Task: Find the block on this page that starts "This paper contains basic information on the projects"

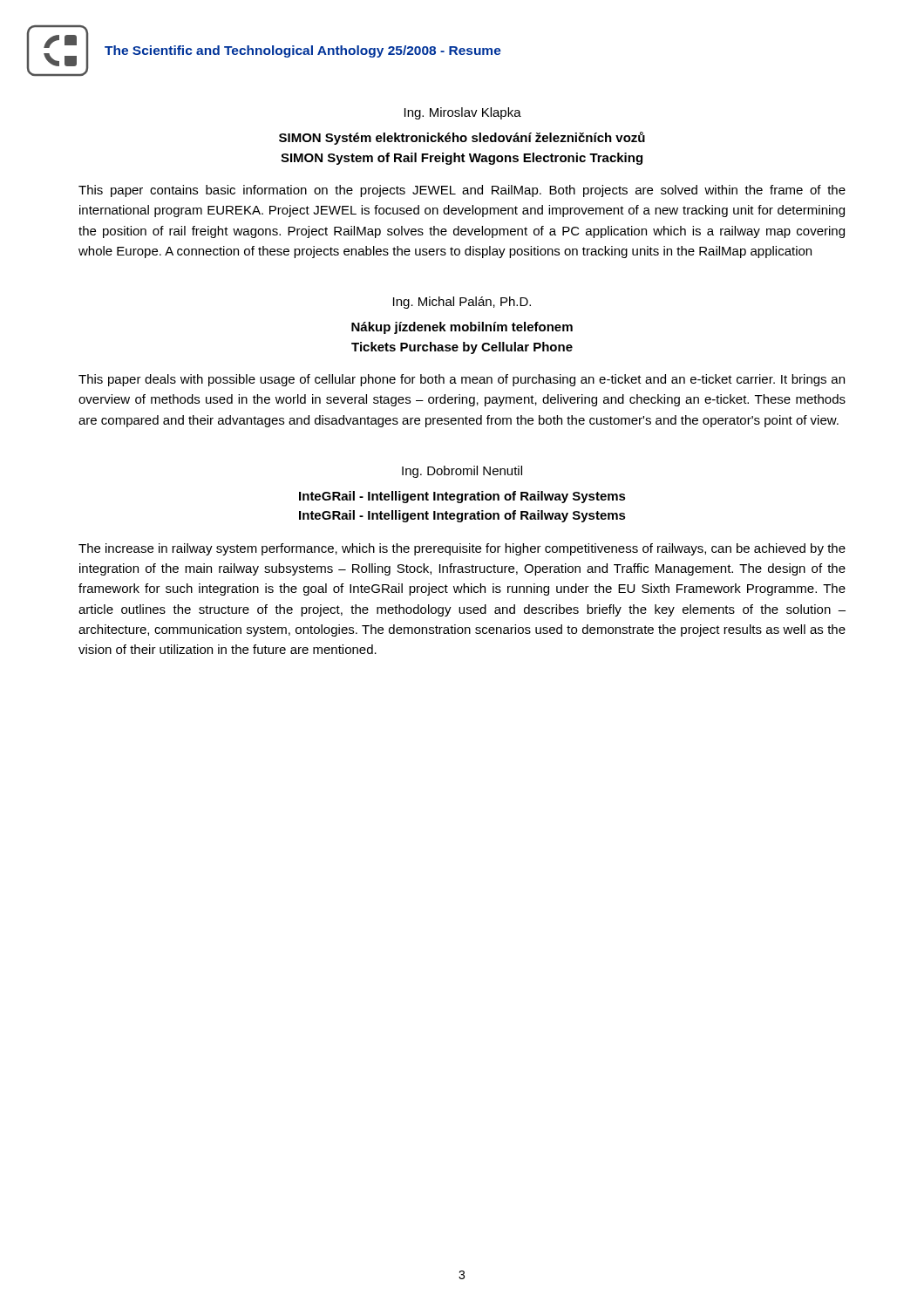Action: tap(462, 220)
